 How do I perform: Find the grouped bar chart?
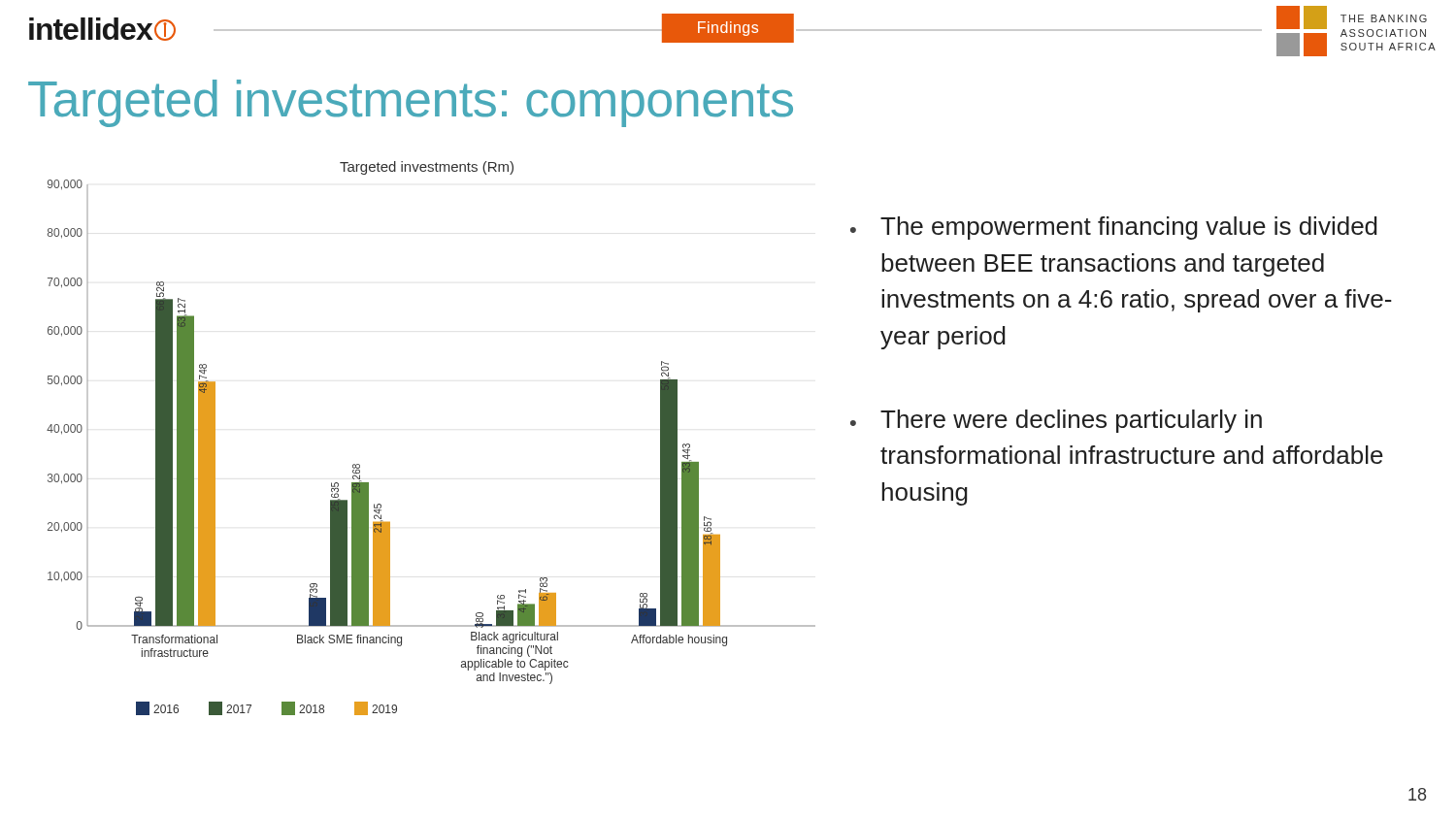point(427,451)
